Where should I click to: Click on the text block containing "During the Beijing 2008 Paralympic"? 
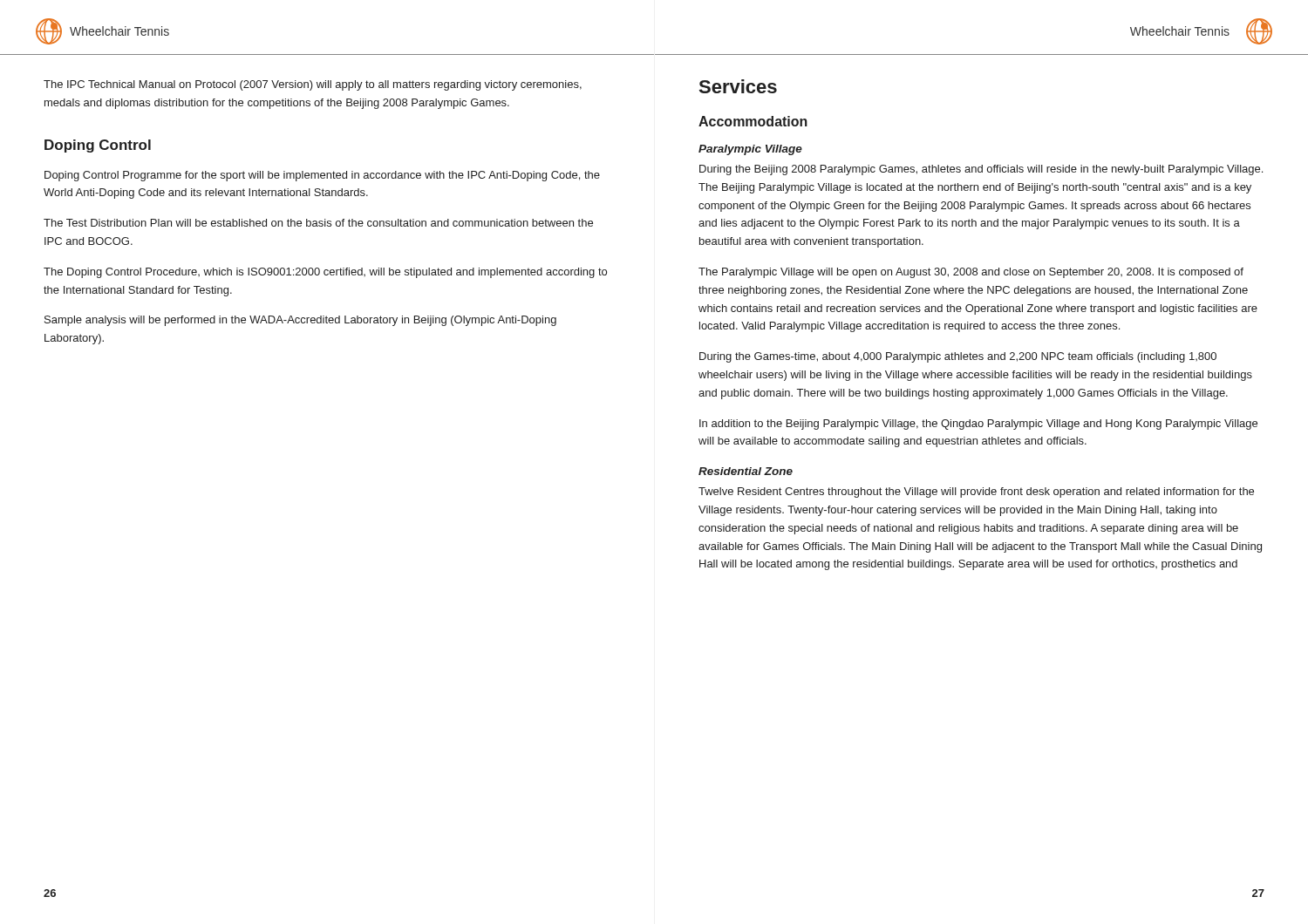981,205
